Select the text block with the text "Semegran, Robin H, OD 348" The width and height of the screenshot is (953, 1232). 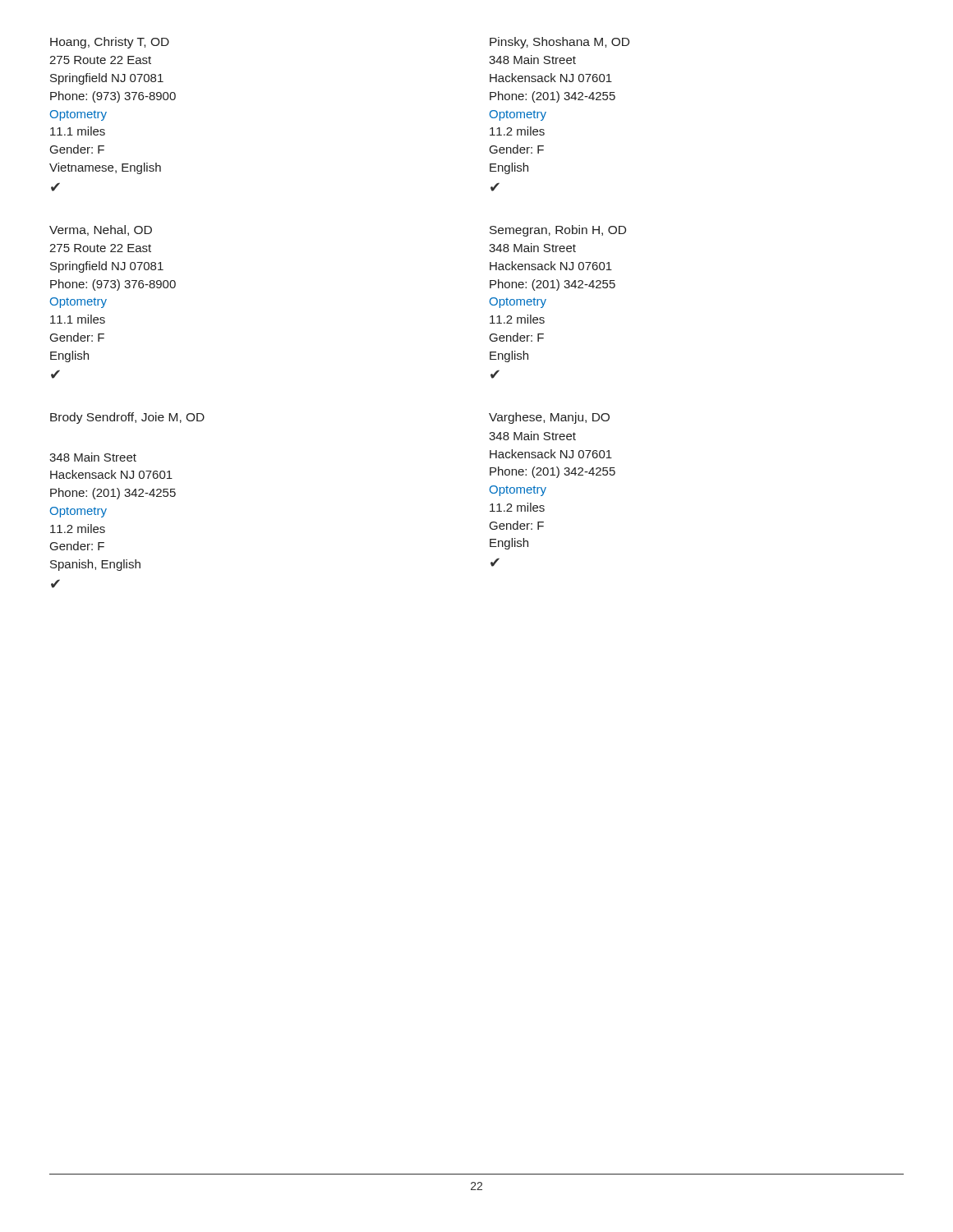click(x=558, y=231)
